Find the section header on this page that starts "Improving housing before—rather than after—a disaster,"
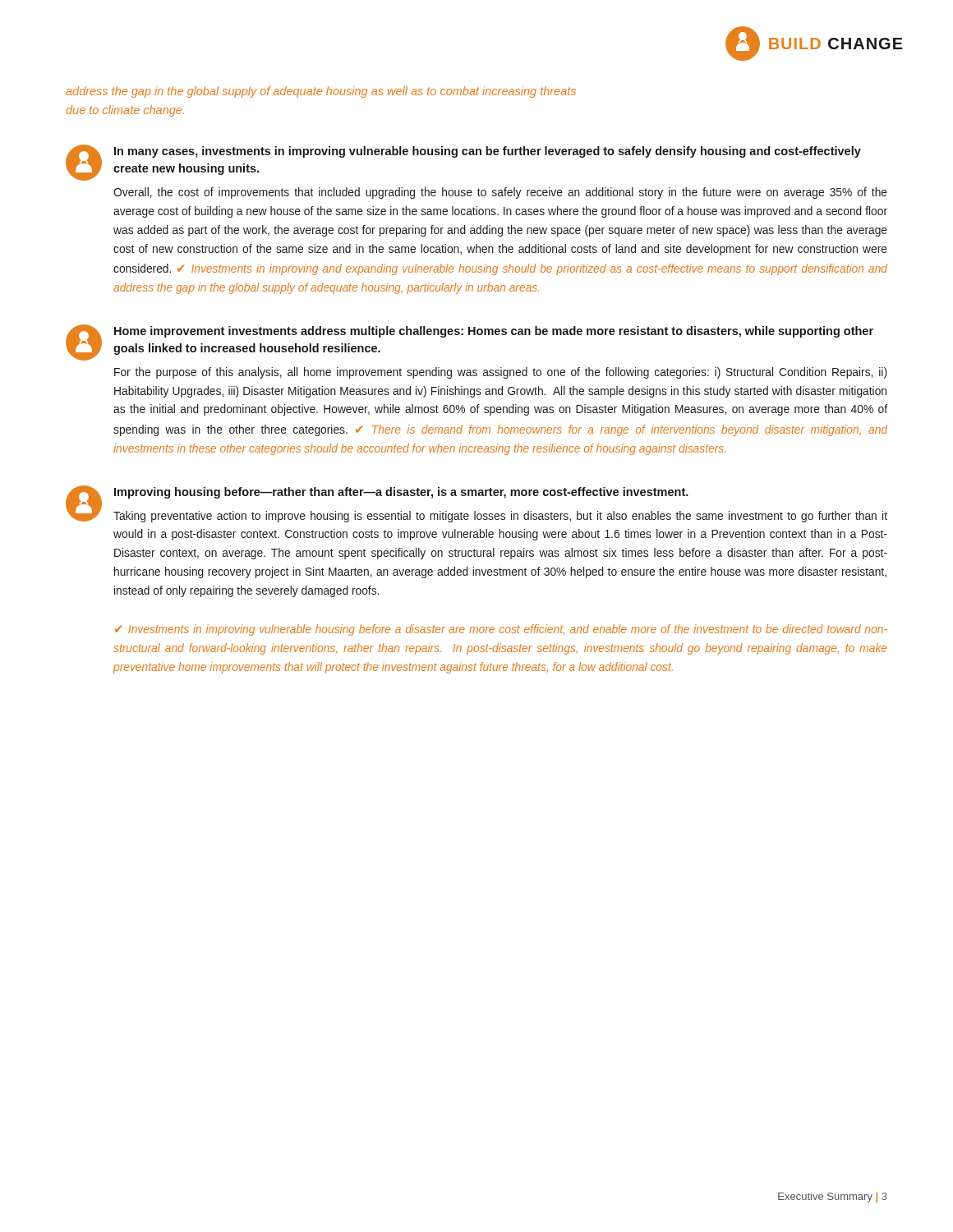This screenshot has width=953, height=1232. [401, 492]
